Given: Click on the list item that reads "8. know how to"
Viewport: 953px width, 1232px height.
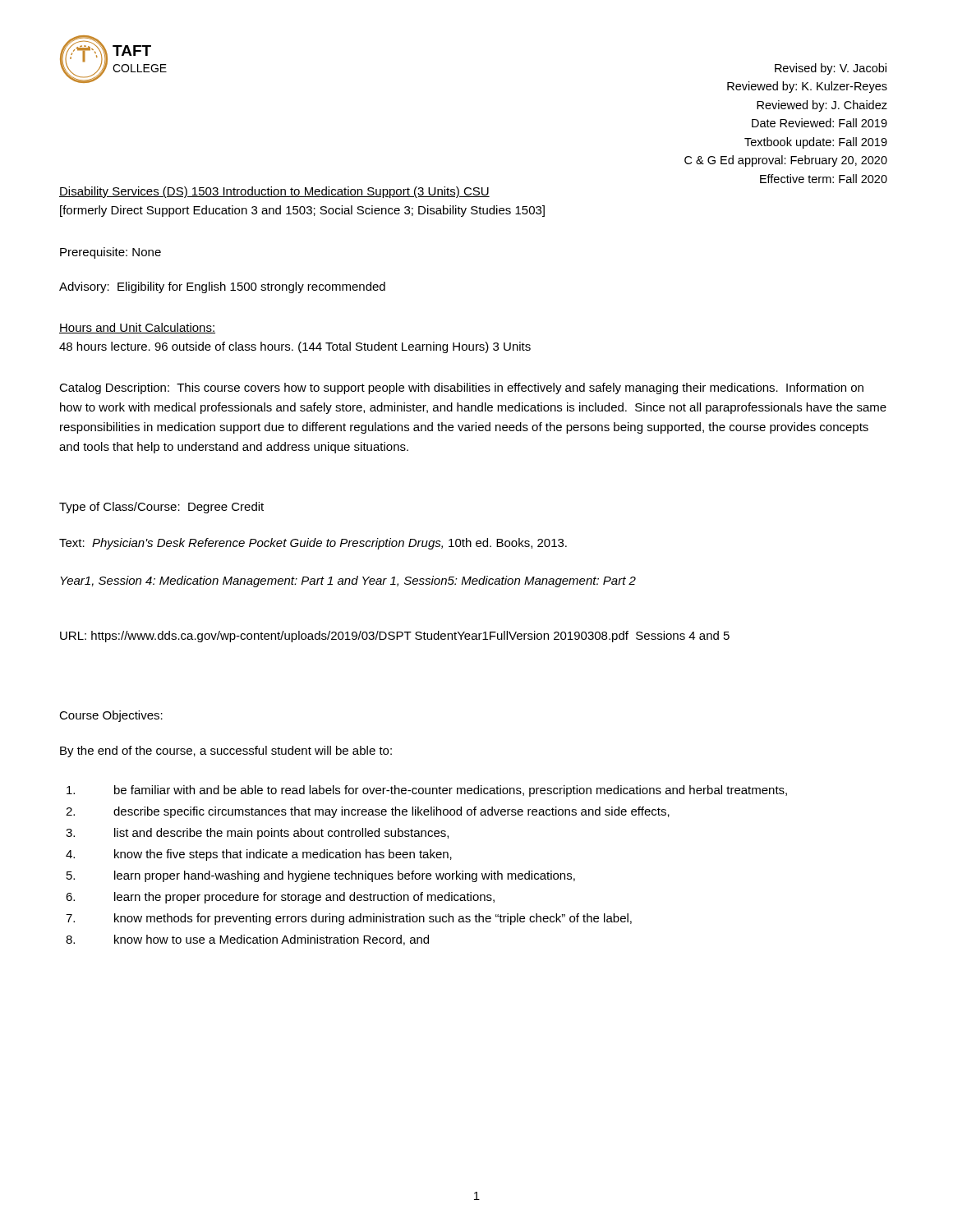Looking at the screenshot, I should pyautogui.click(x=247, y=940).
